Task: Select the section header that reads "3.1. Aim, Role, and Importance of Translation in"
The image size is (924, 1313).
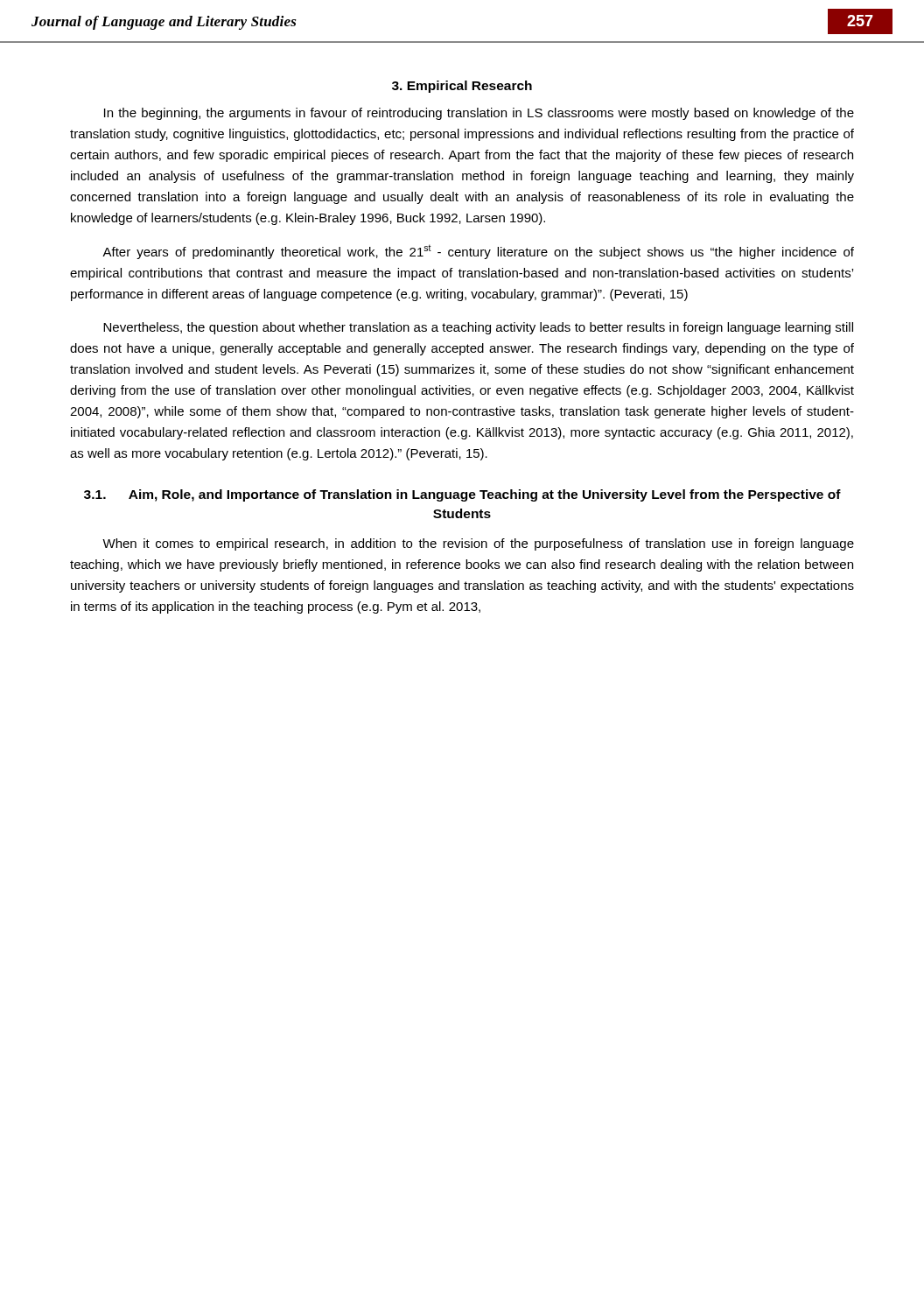Action: coord(462,504)
